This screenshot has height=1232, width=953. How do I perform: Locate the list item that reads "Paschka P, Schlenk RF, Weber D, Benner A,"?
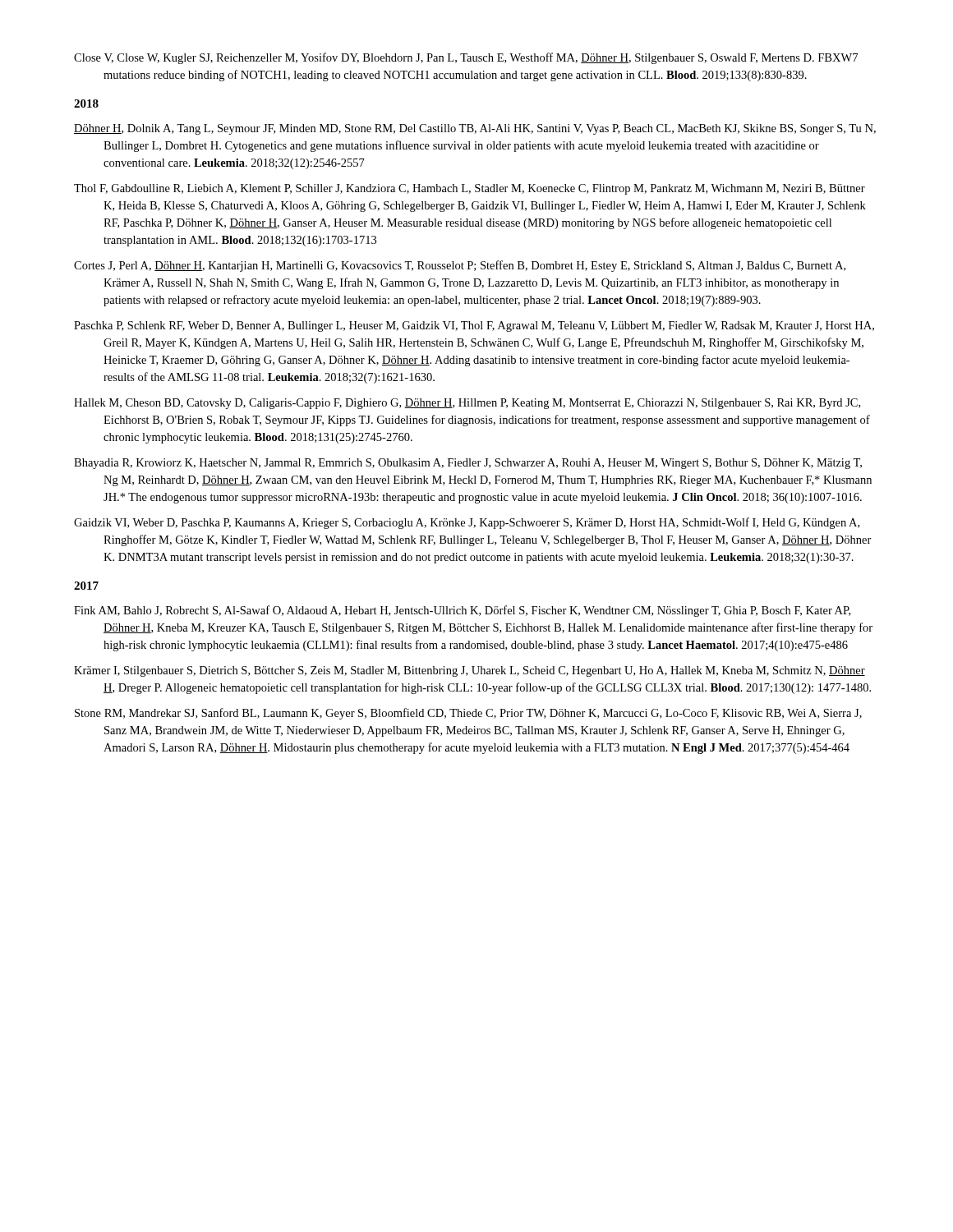point(474,351)
